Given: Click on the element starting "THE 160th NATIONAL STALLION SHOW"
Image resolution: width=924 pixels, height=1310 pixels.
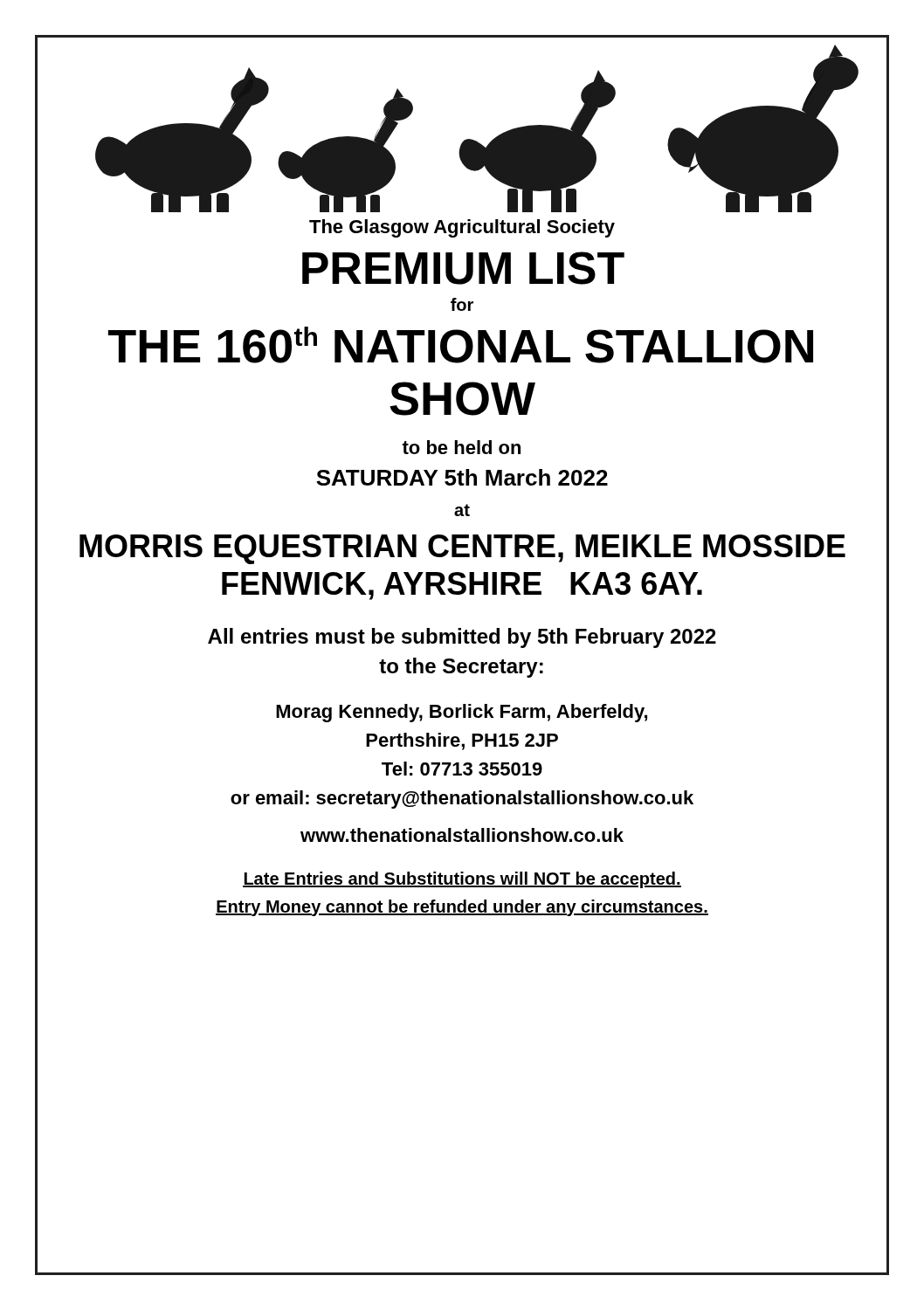Looking at the screenshot, I should click(462, 372).
